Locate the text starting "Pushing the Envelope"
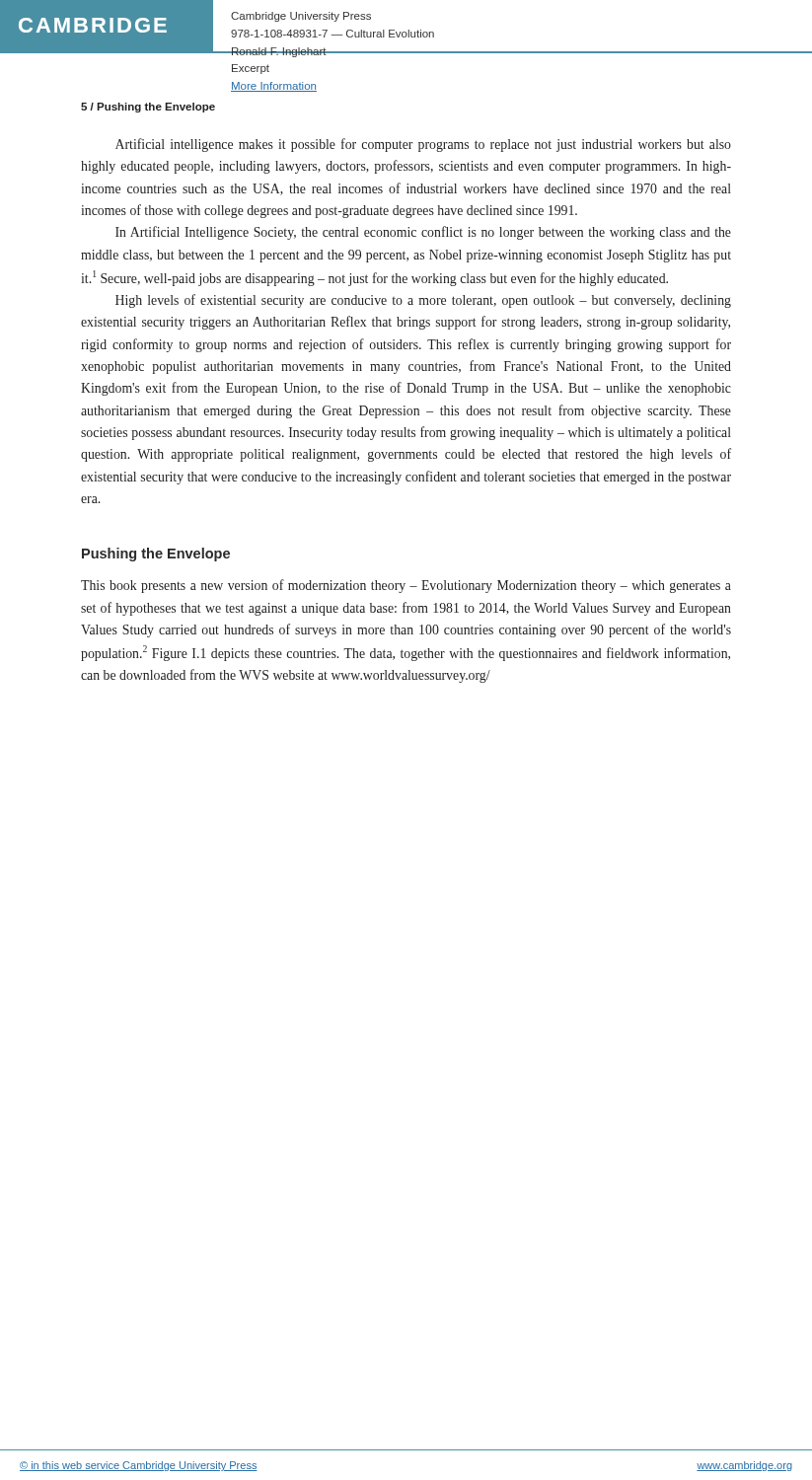The height and width of the screenshot is (1480, 812). [156, 554]
